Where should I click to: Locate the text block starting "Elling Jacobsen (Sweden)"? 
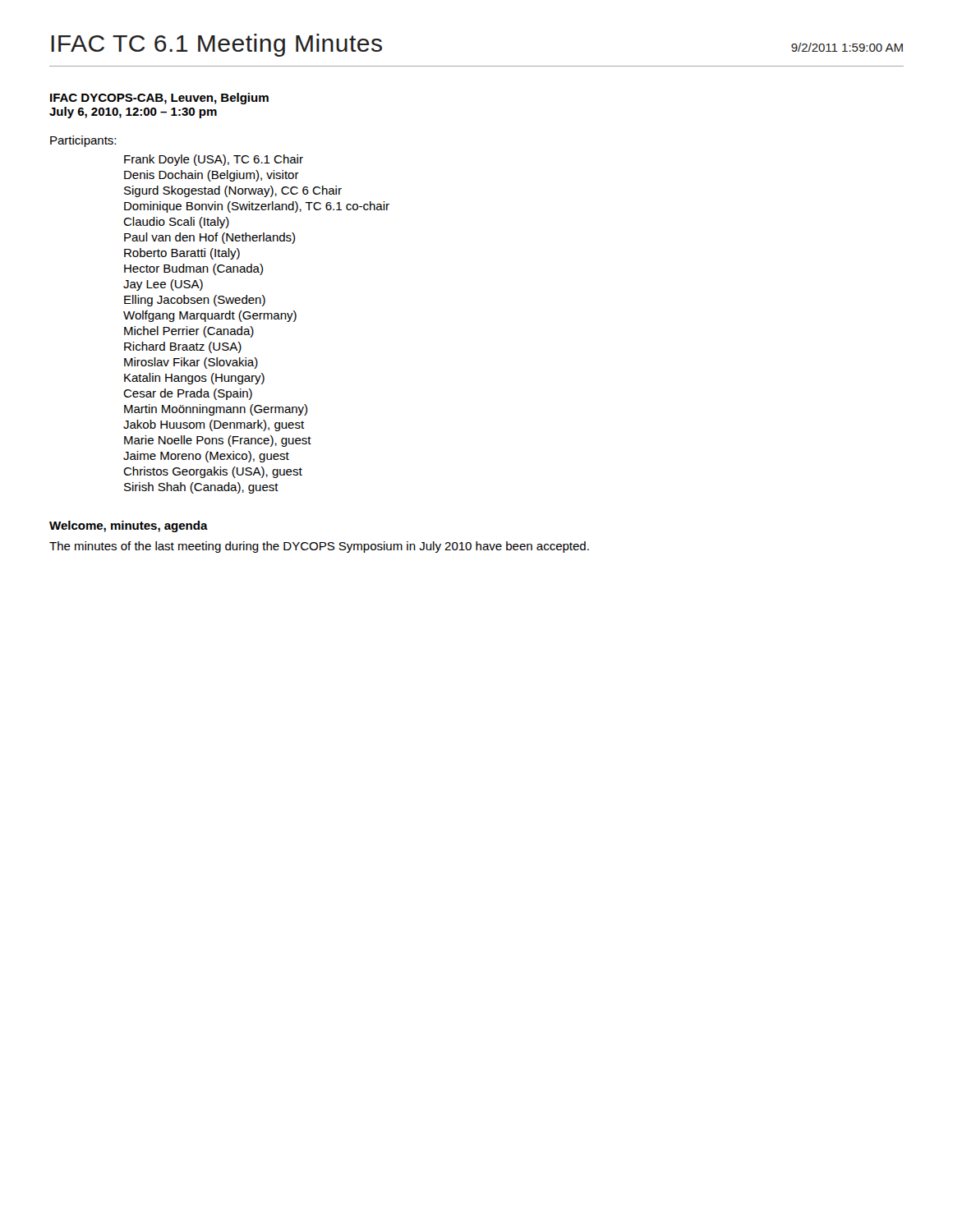pos(195,301)
